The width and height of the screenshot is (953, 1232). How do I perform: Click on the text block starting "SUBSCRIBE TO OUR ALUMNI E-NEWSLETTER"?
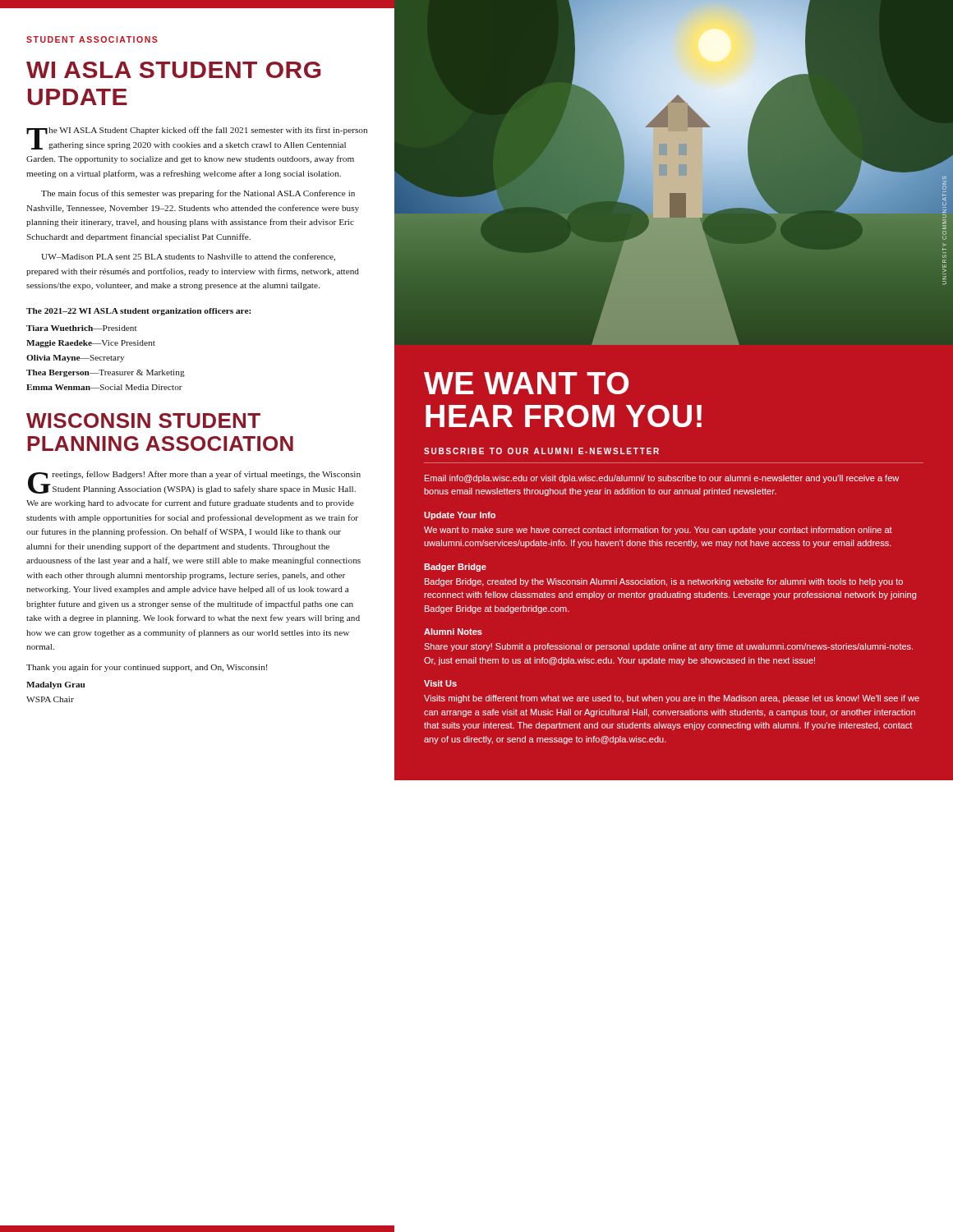tap(542, 451)
